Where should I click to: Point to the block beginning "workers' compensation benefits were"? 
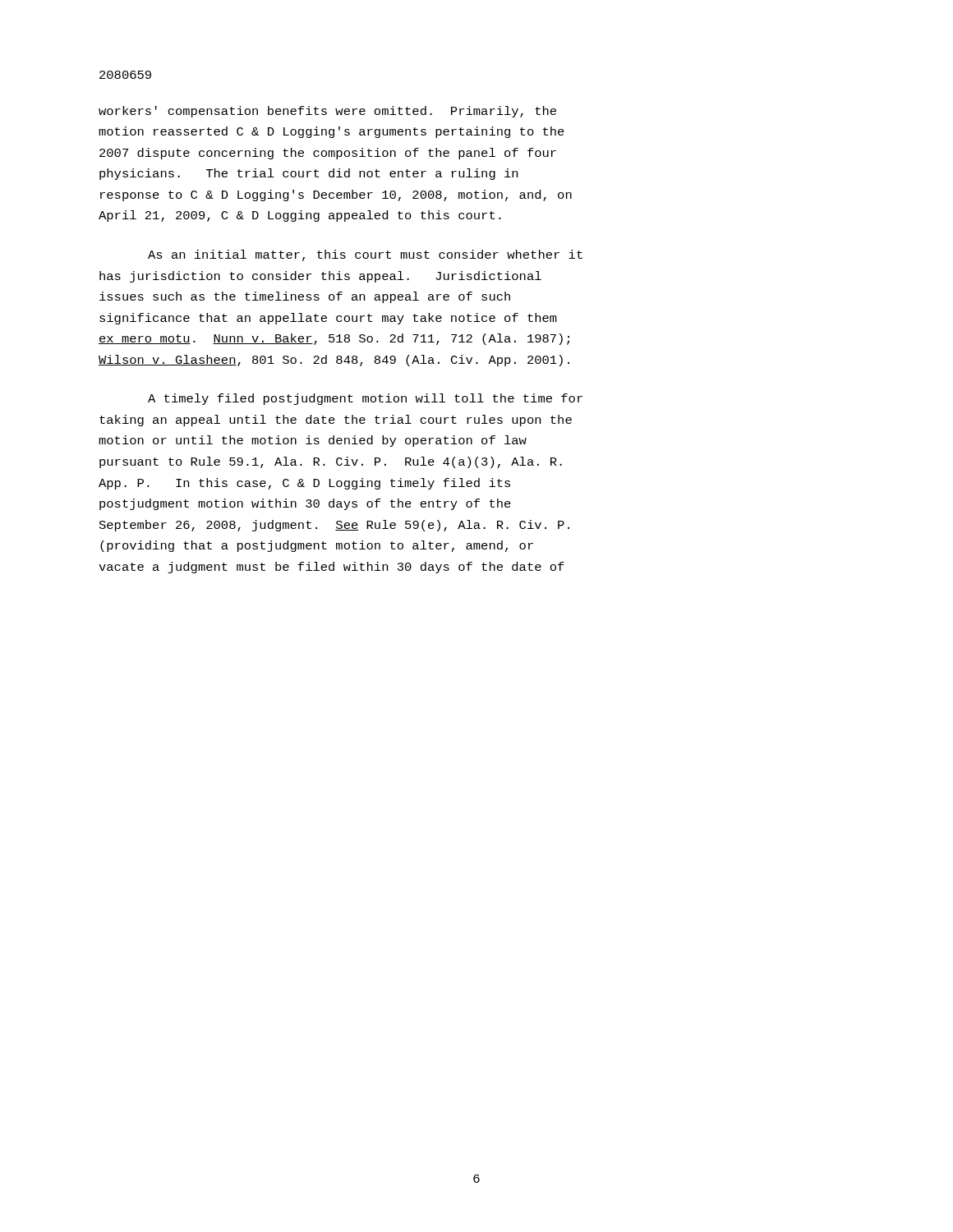point(335,164)
